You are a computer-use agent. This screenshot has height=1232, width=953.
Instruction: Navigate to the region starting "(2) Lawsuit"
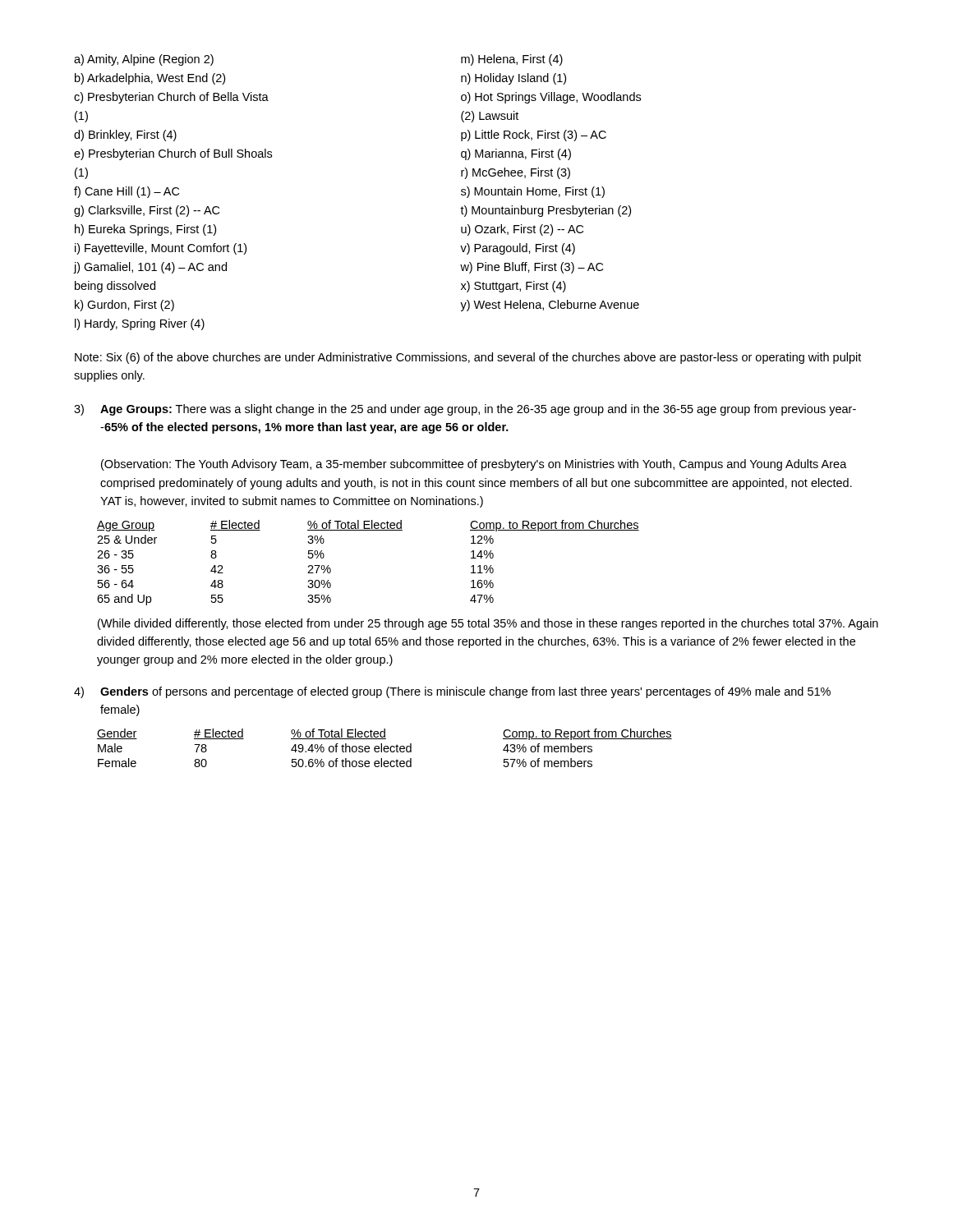click(490, 116)
